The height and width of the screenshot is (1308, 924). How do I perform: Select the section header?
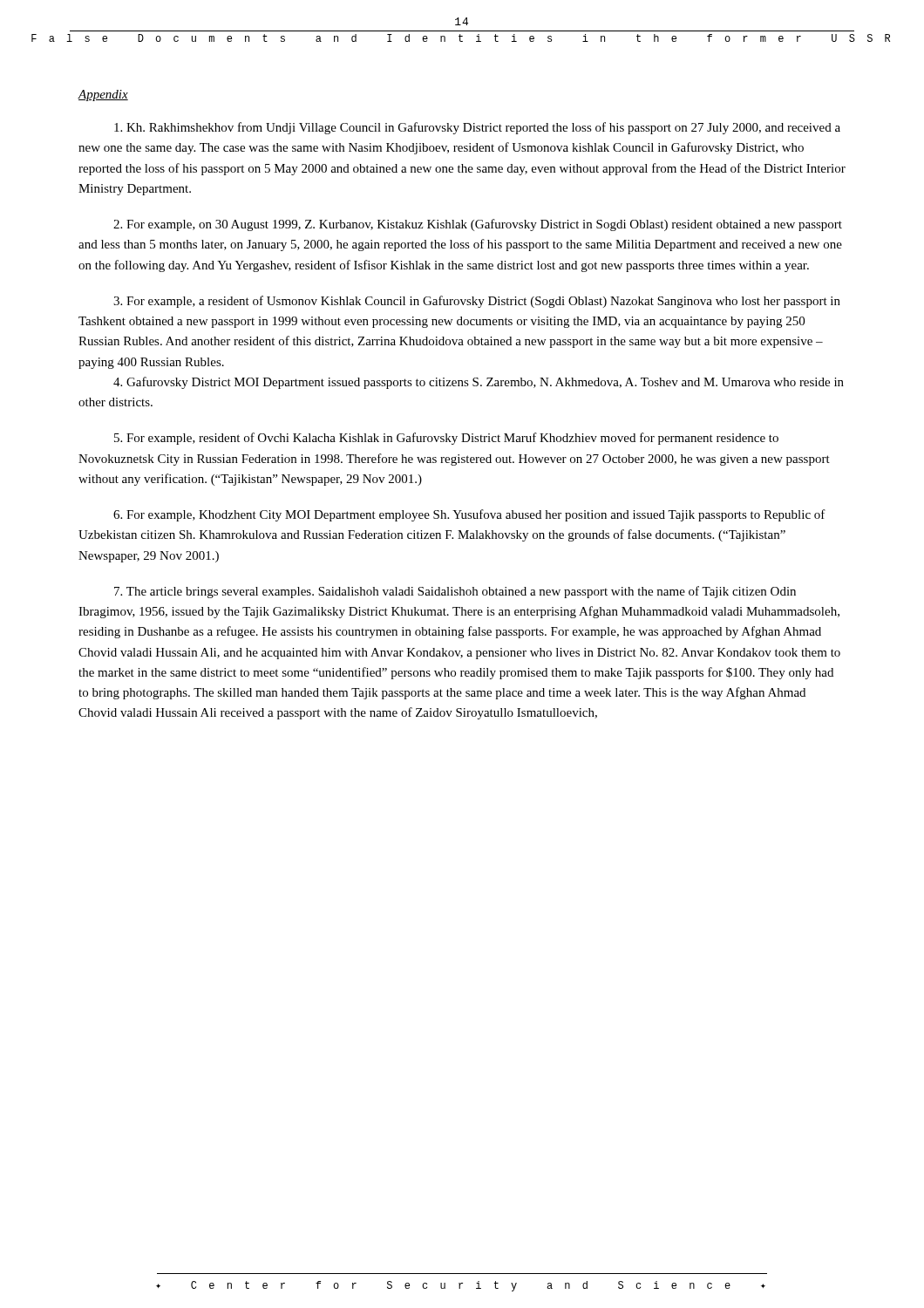103,95
